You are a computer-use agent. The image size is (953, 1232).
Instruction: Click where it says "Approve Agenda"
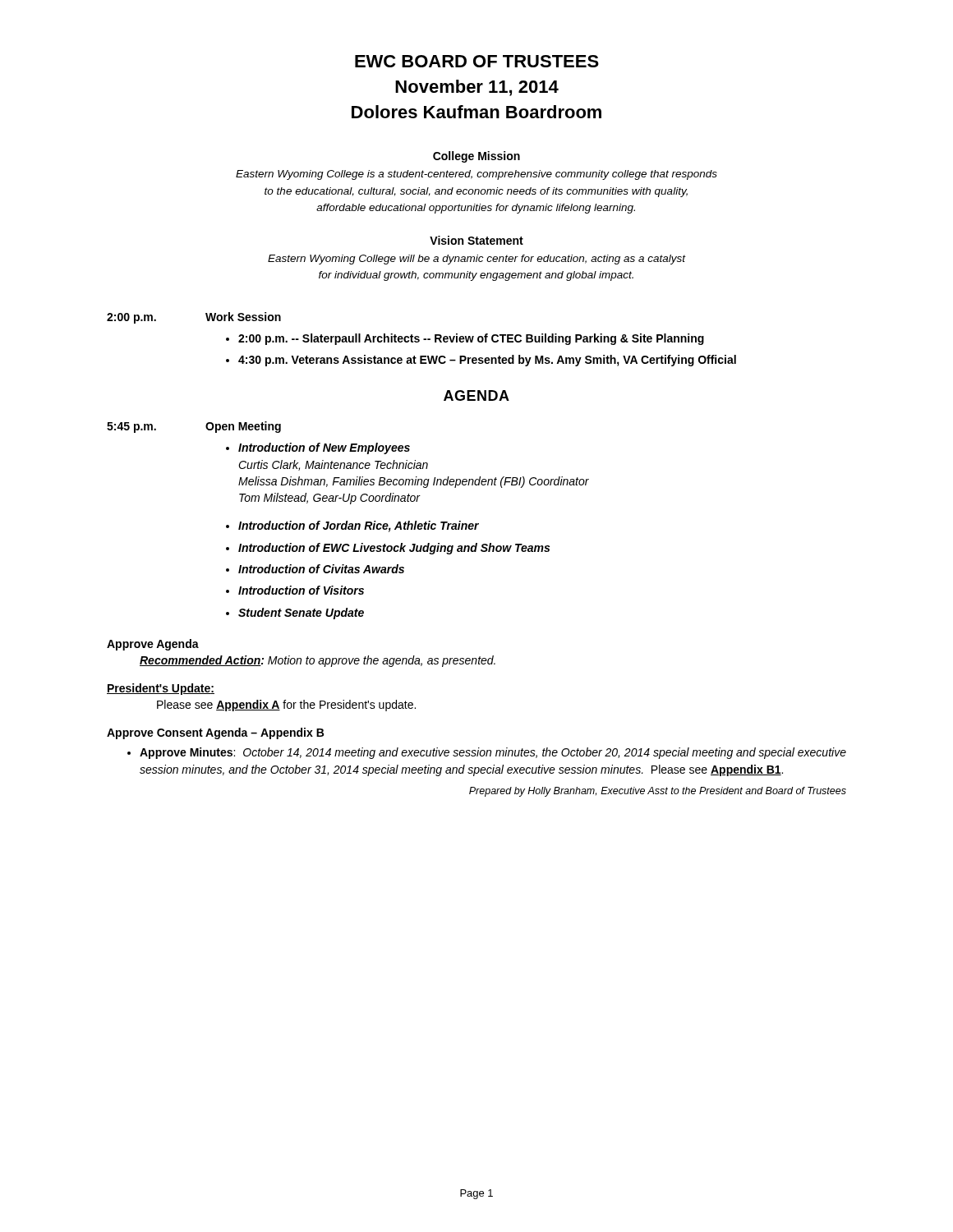[153, 644]
